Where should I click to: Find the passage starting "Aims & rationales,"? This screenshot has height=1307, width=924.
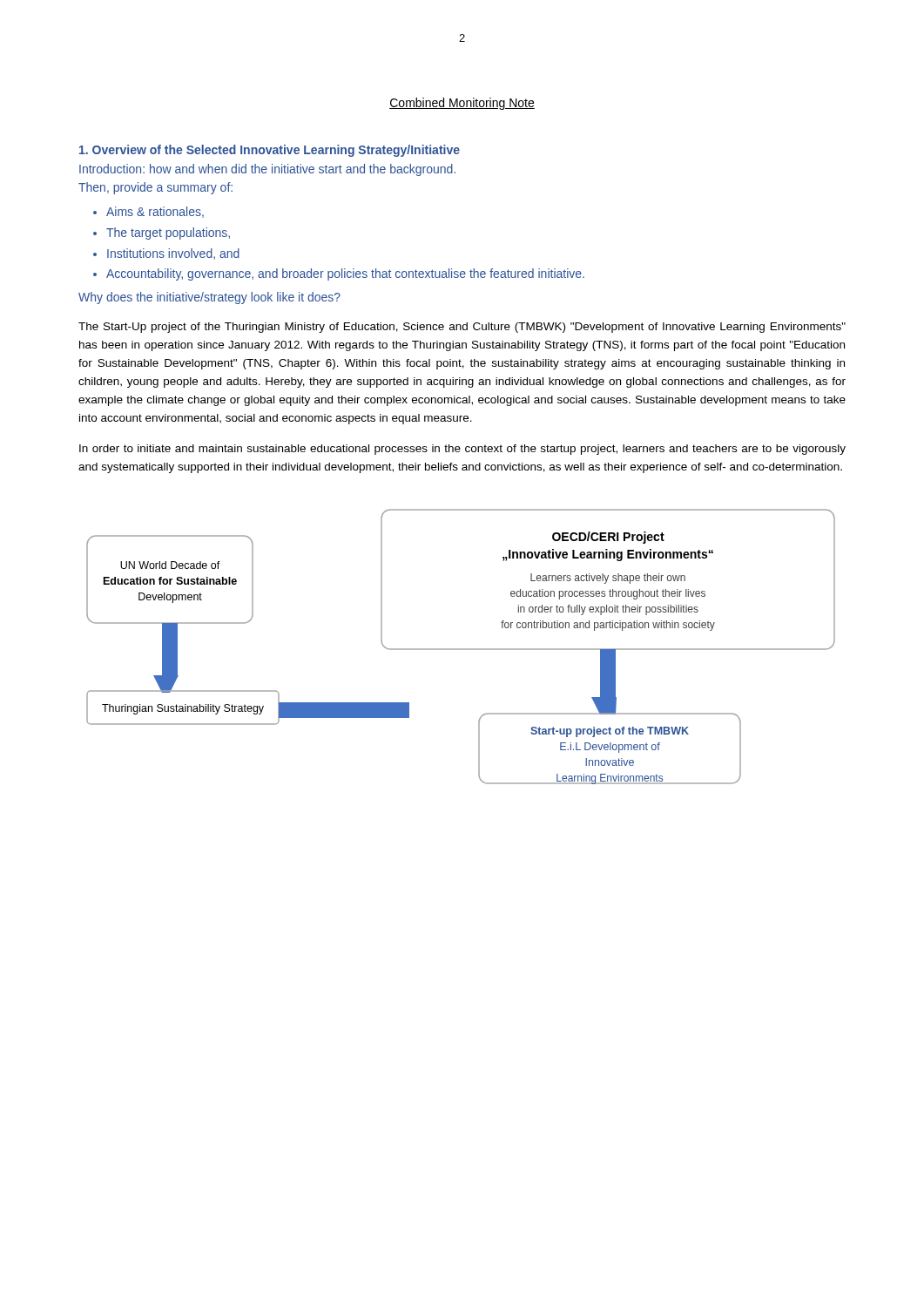click(x=155, y=212)
